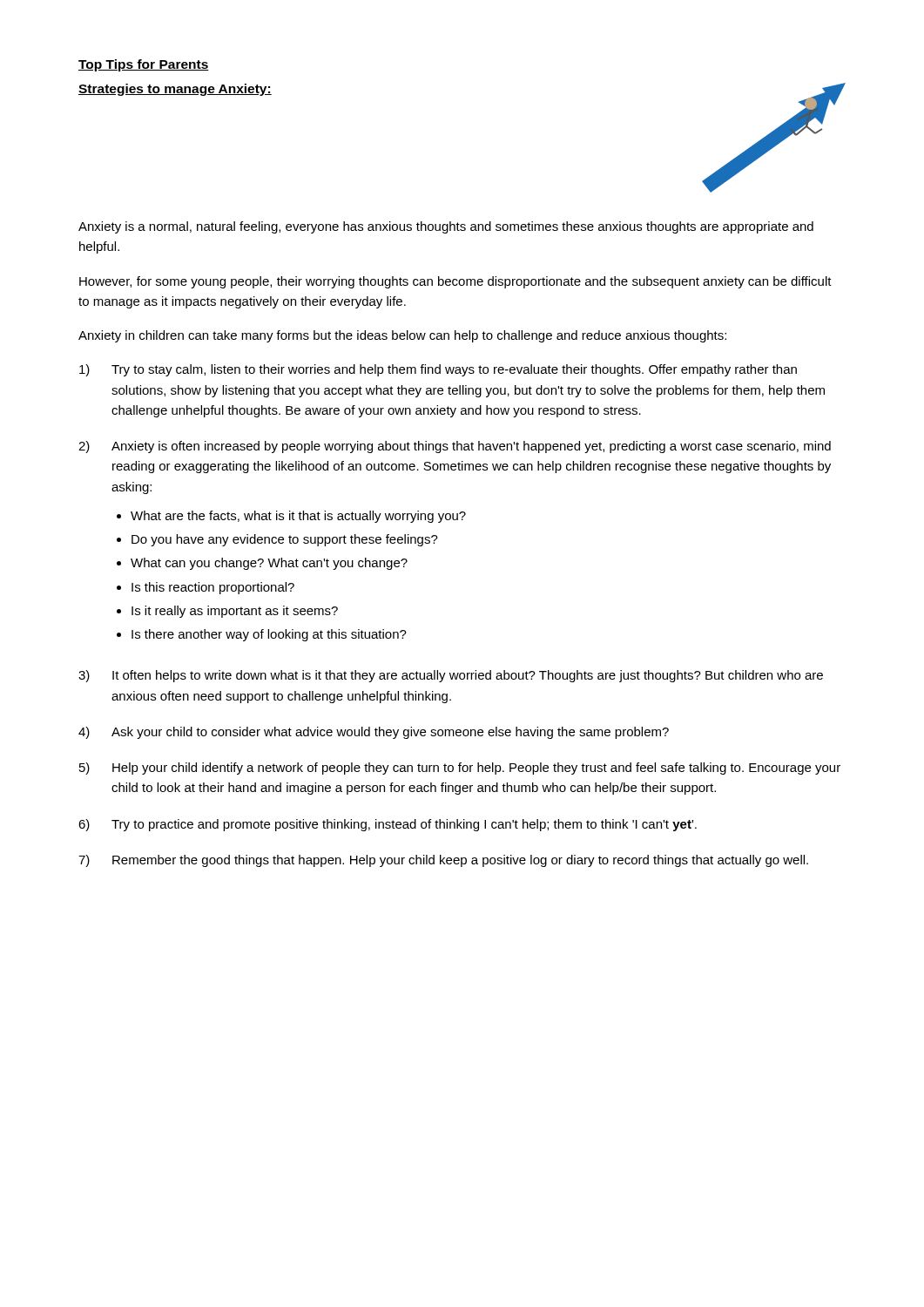Locate the passage starting "5) Help your child identify a network"
This screenshot has width=924, height=1307.
[462, 777]
